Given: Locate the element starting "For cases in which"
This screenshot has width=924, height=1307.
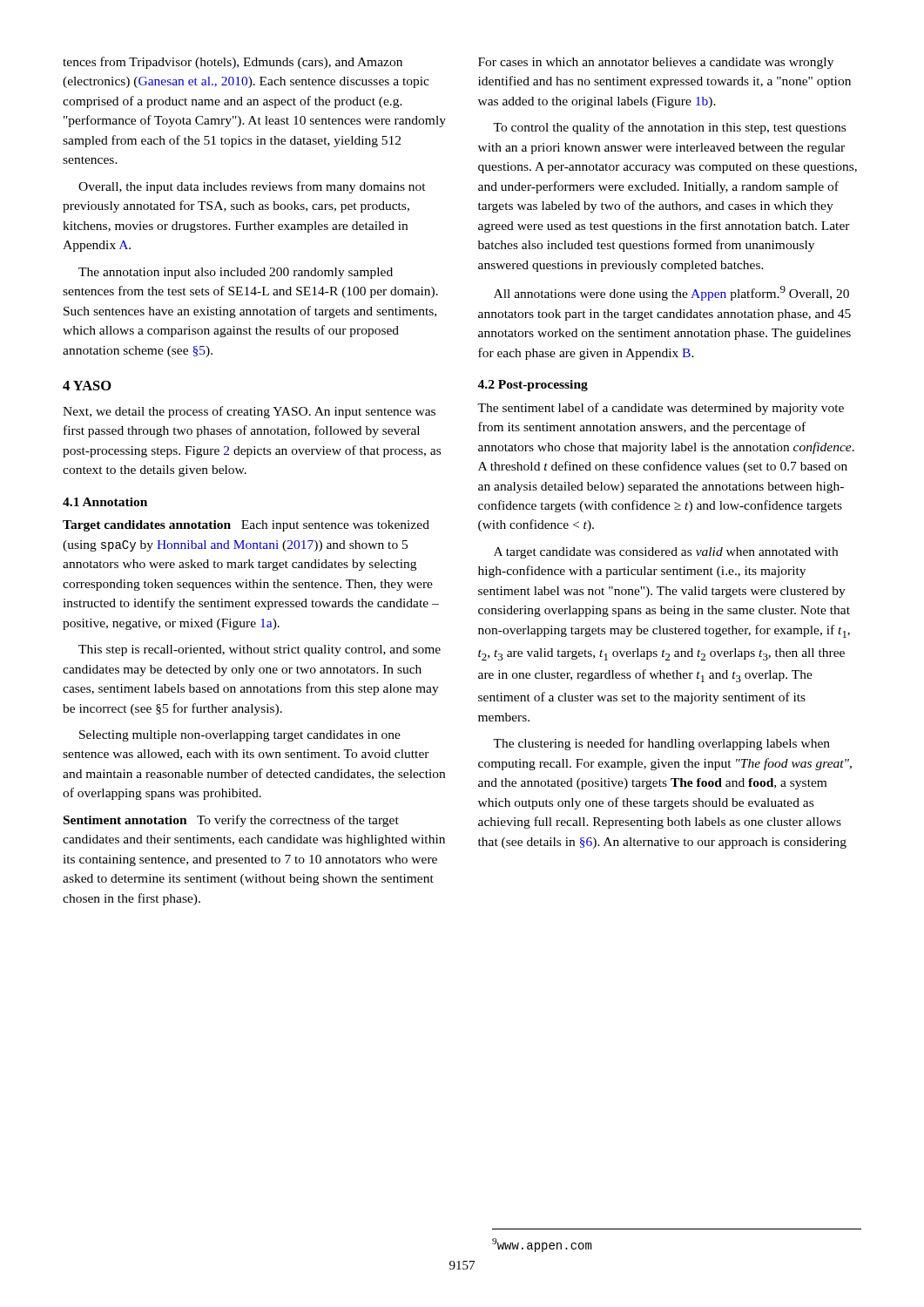Looking at the screenshot, I should coord(669,82).
